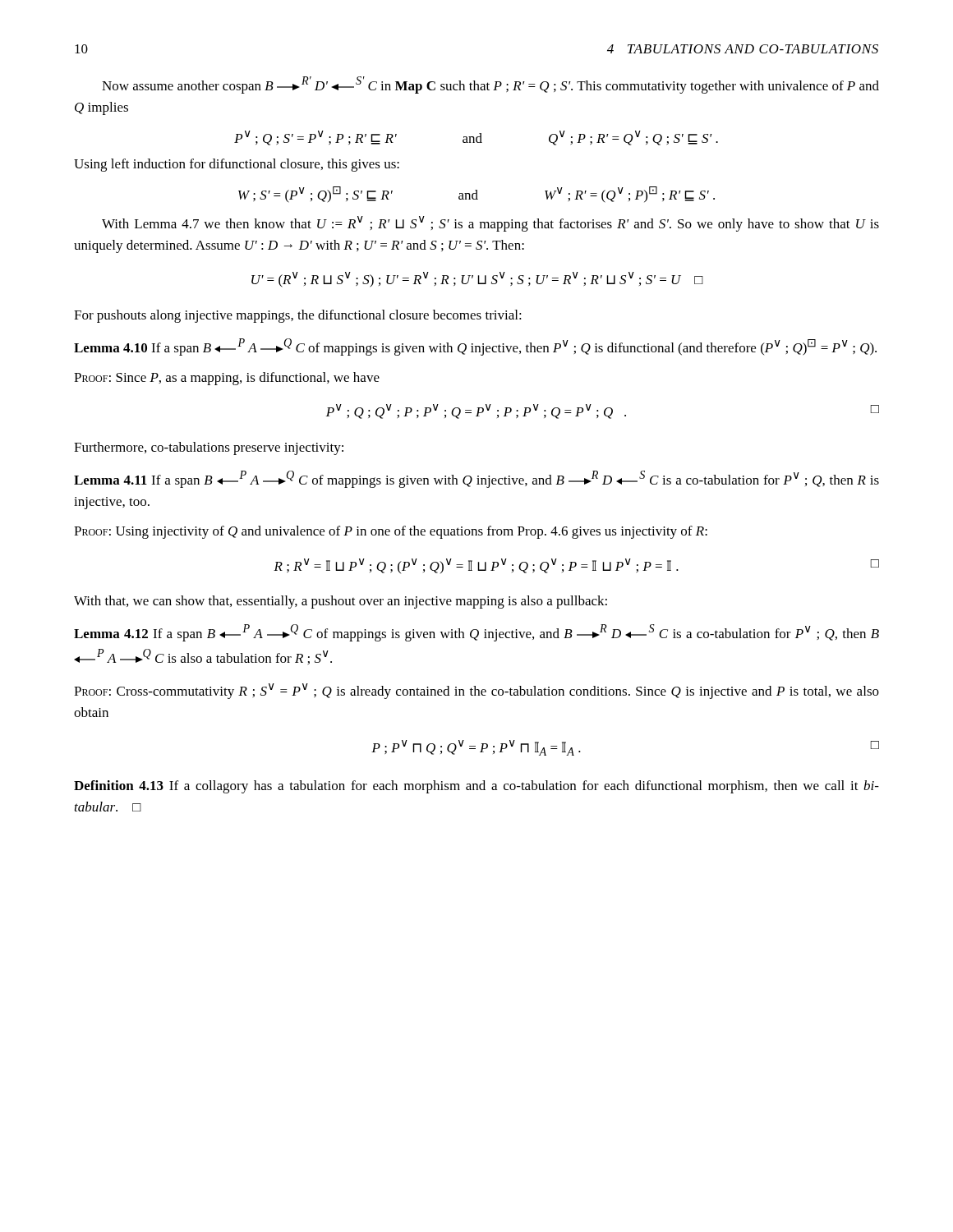Click on the formula containing "U' = (R∨ ; R"
The width and height of the screenshot is (953, 1232).
[476, 279]
